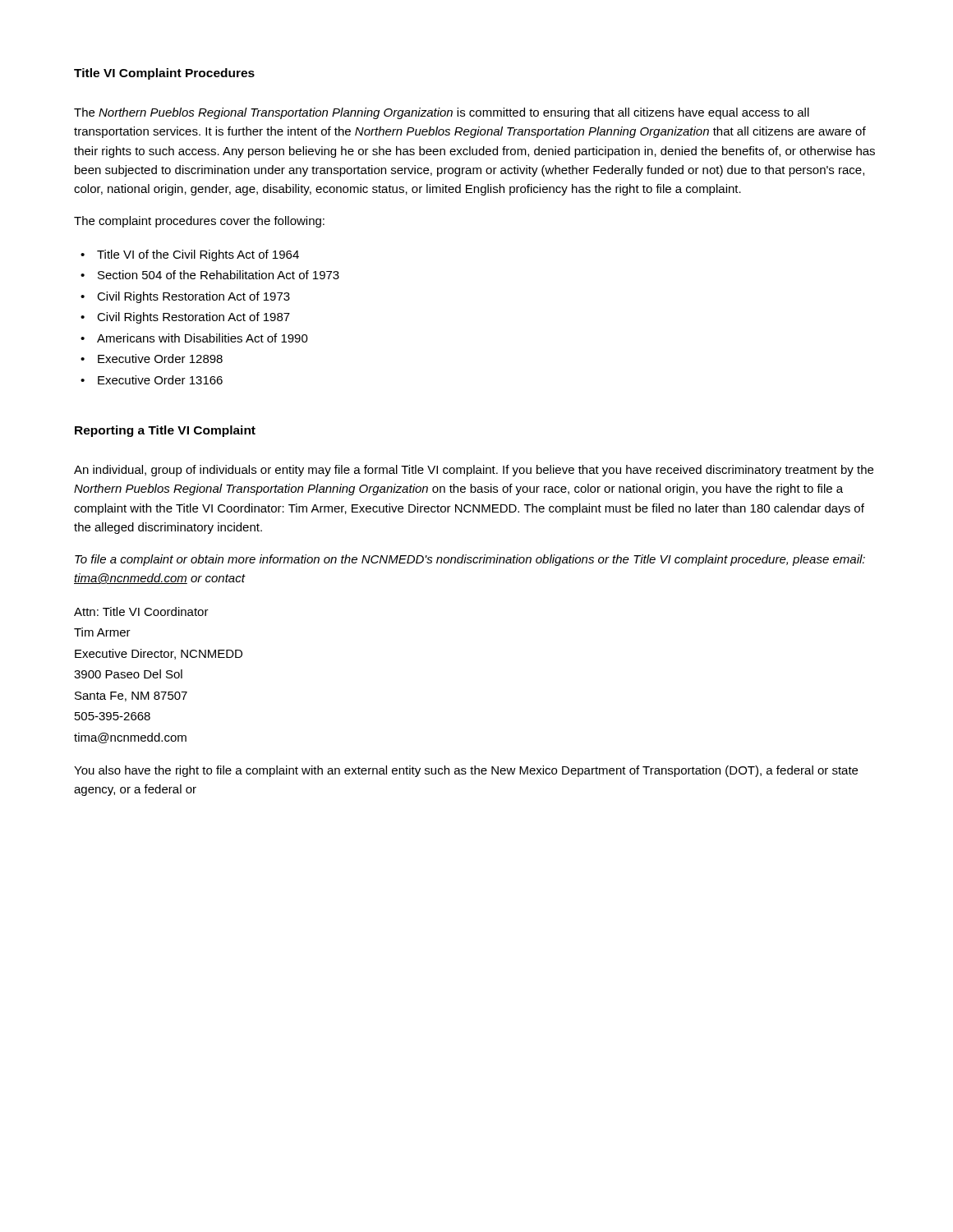This screenshot has height=1232, width=953.
Task: Find "Civil Rights Restoration Act of 1973" on this page
Action: (x=194, y=296)
